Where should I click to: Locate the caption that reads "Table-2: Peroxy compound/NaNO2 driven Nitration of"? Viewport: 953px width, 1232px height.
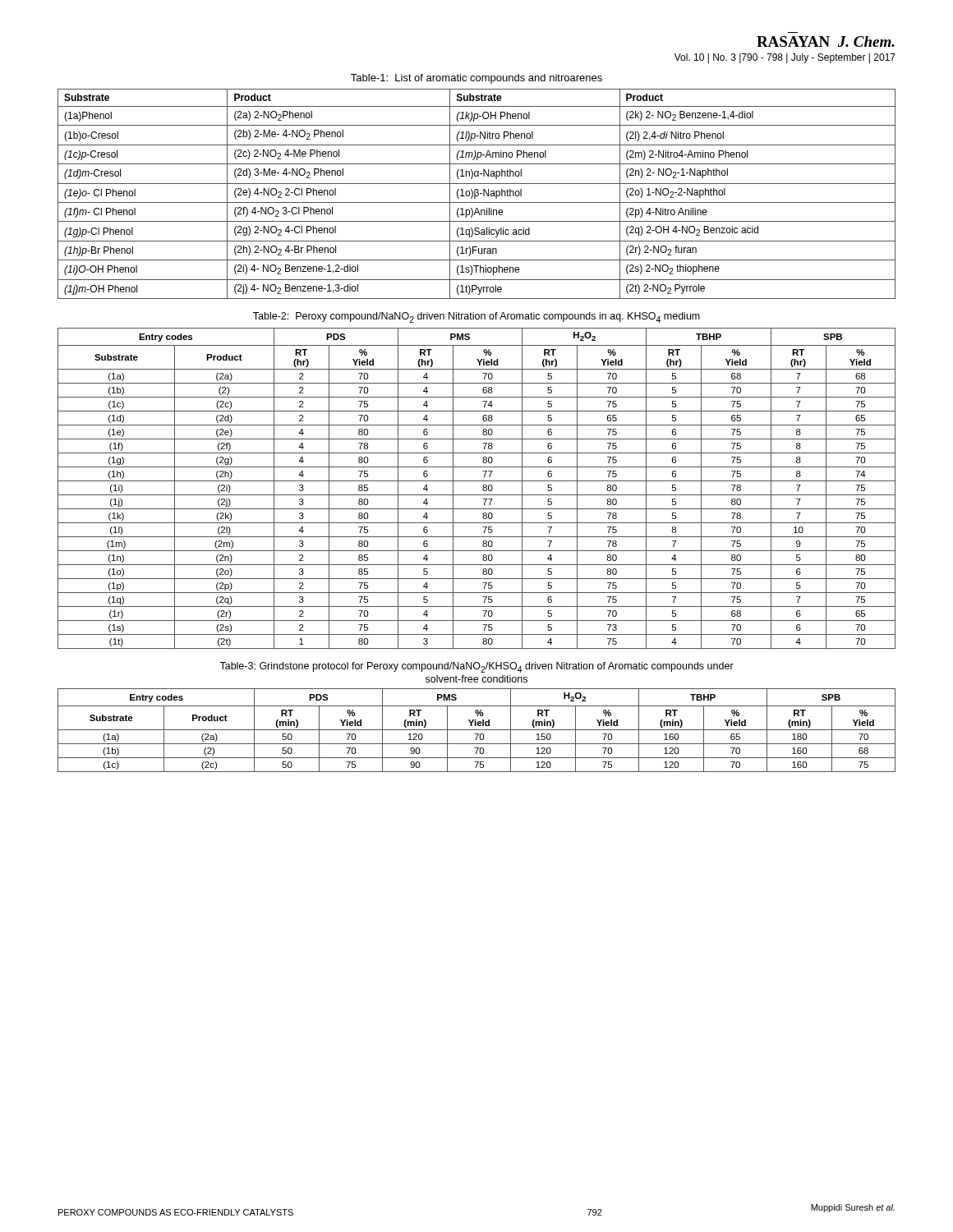(476, 317)
